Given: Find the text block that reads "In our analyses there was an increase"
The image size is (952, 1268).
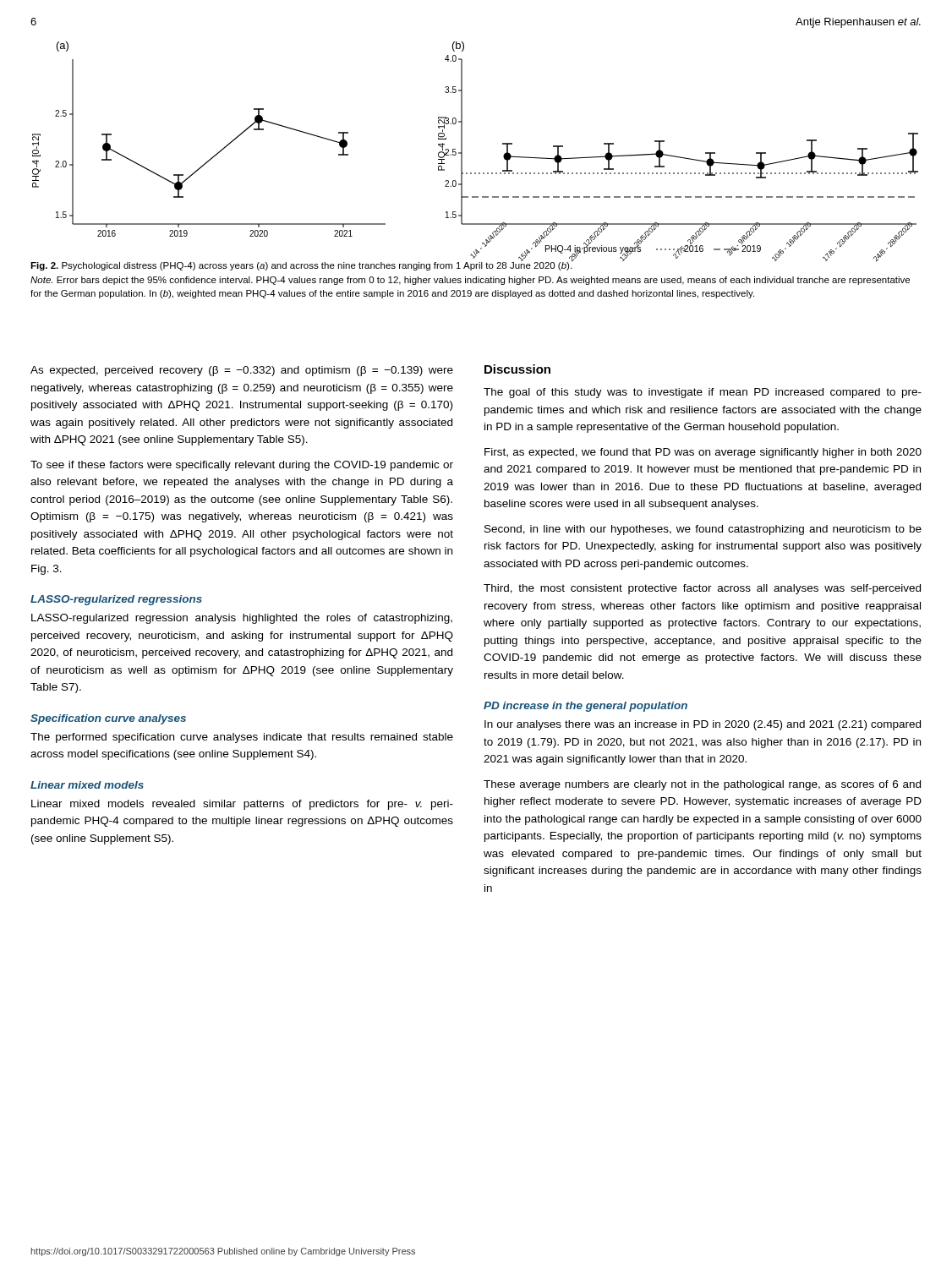Looking at the screenshot, I should pos(703,742).
